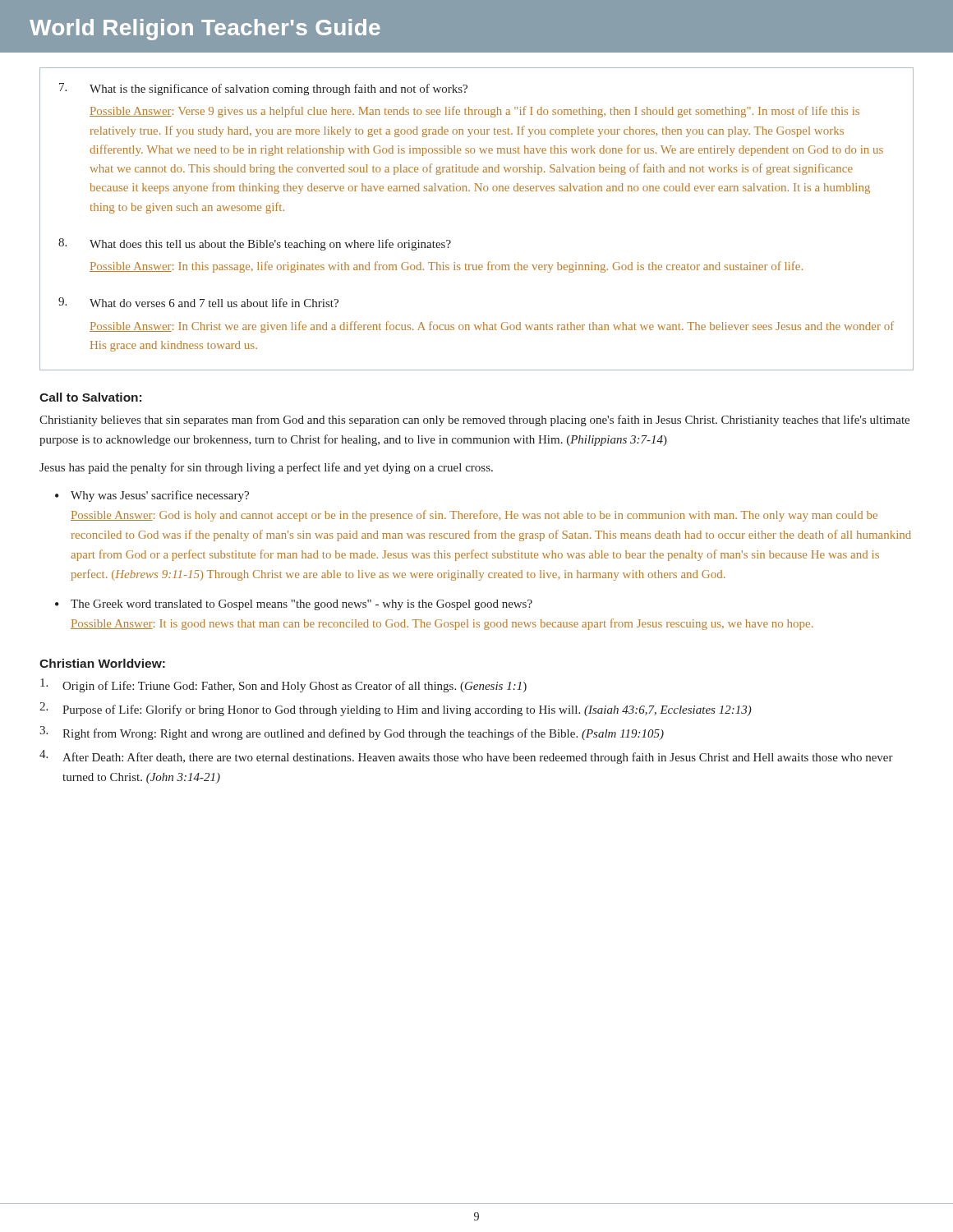953x1232 pixels.
Task: Locate the block of text that opens with "7. What is the significance of"
Action: [x=476, y=150]
